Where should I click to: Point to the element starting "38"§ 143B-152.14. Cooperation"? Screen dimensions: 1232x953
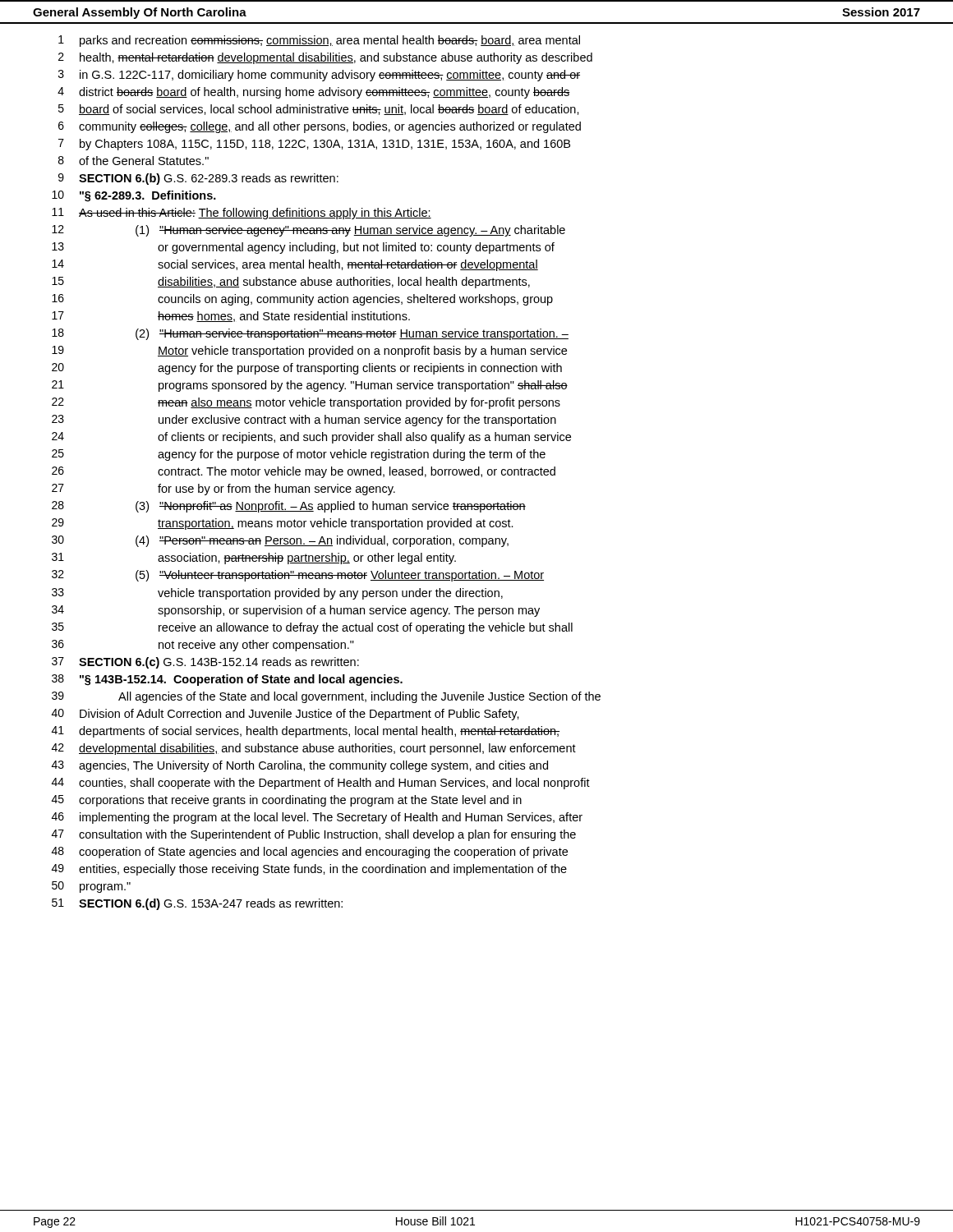pyautogui.click(x=227, y=680)
